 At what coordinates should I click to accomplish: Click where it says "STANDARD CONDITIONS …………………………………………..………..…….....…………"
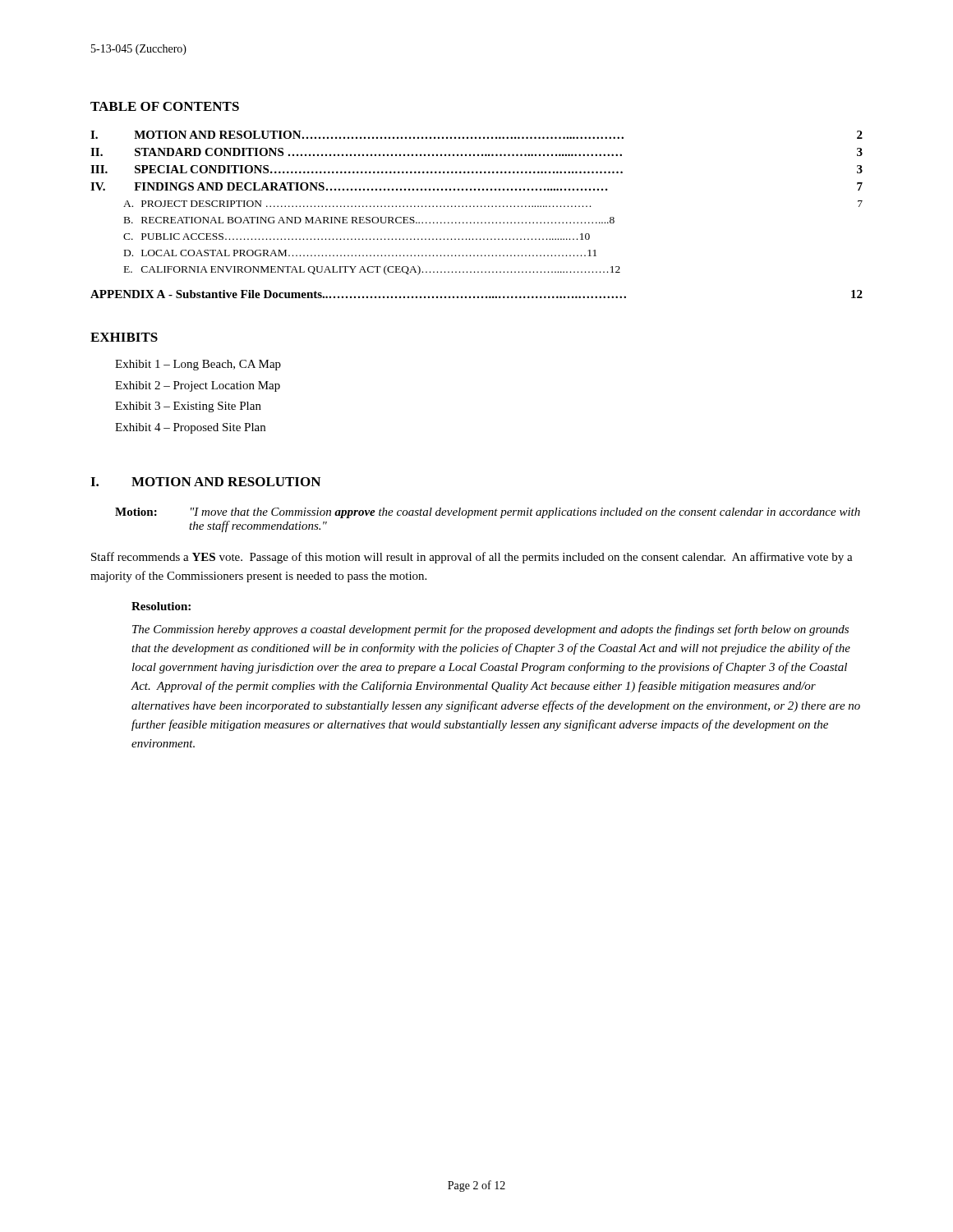tap(378, 152)
